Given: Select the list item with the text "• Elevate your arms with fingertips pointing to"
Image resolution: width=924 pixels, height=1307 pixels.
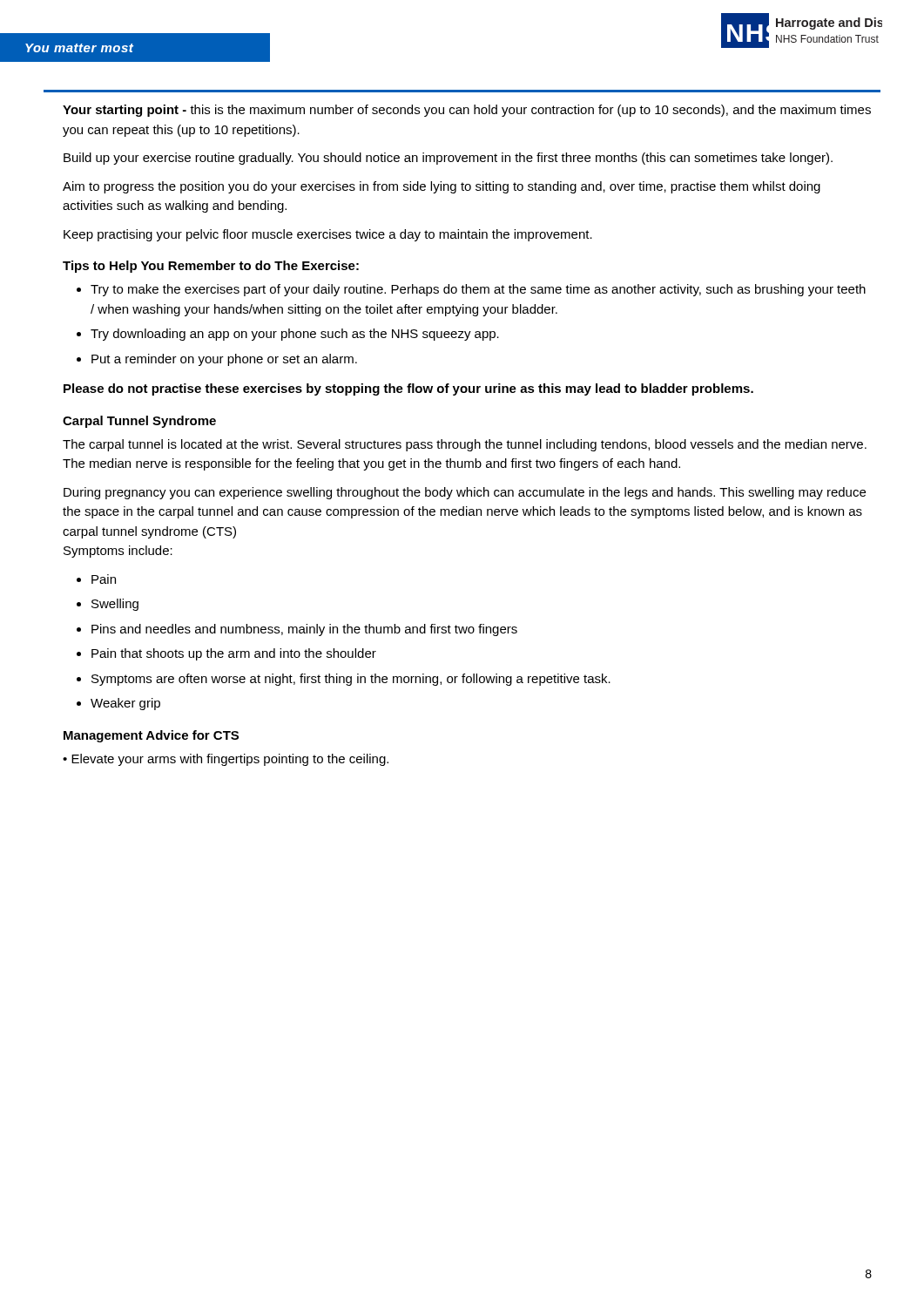Looking at the screenshot, I should point(226,760).
